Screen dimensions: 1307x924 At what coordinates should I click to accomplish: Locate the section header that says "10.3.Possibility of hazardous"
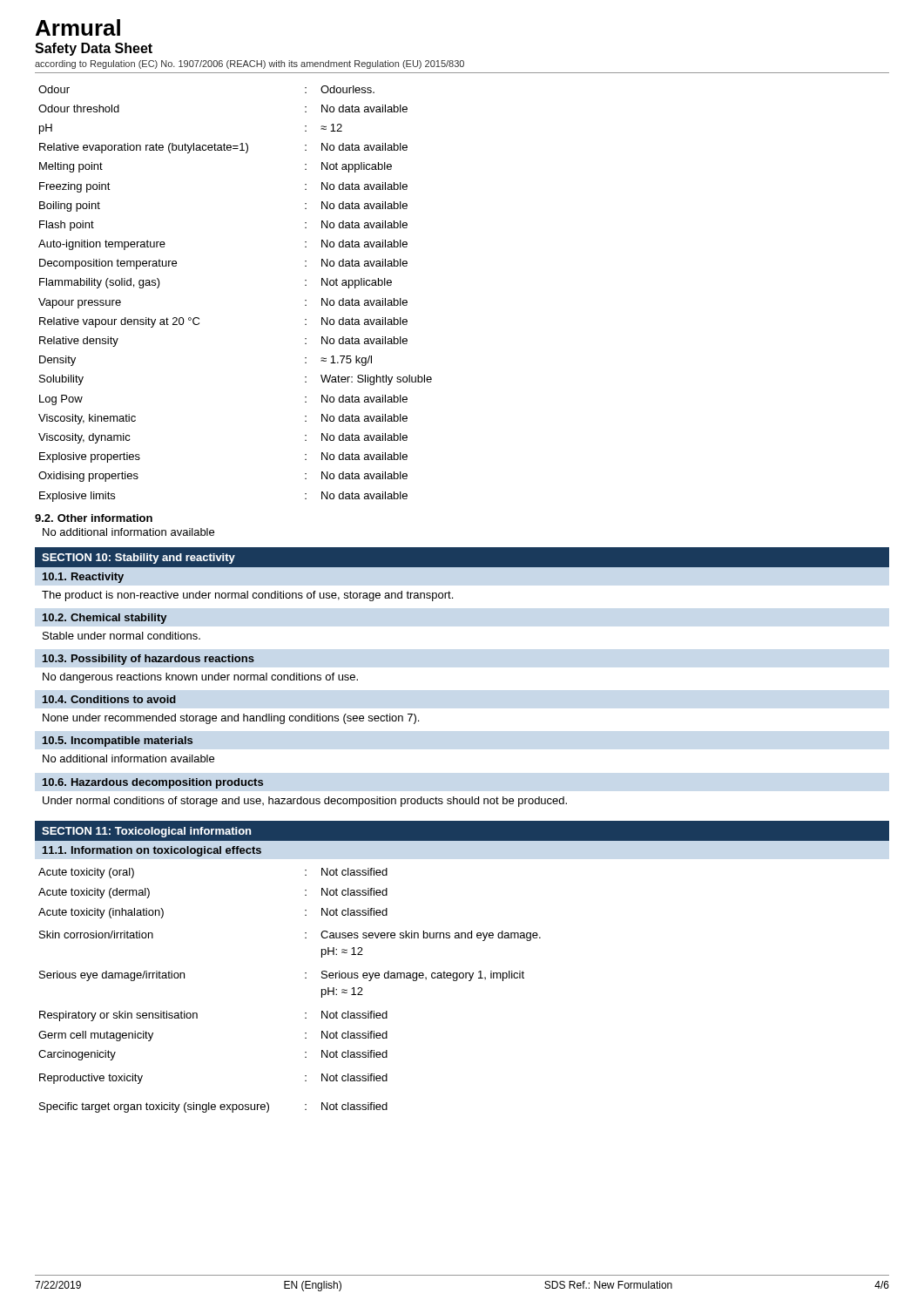click(x=148, y=658)
